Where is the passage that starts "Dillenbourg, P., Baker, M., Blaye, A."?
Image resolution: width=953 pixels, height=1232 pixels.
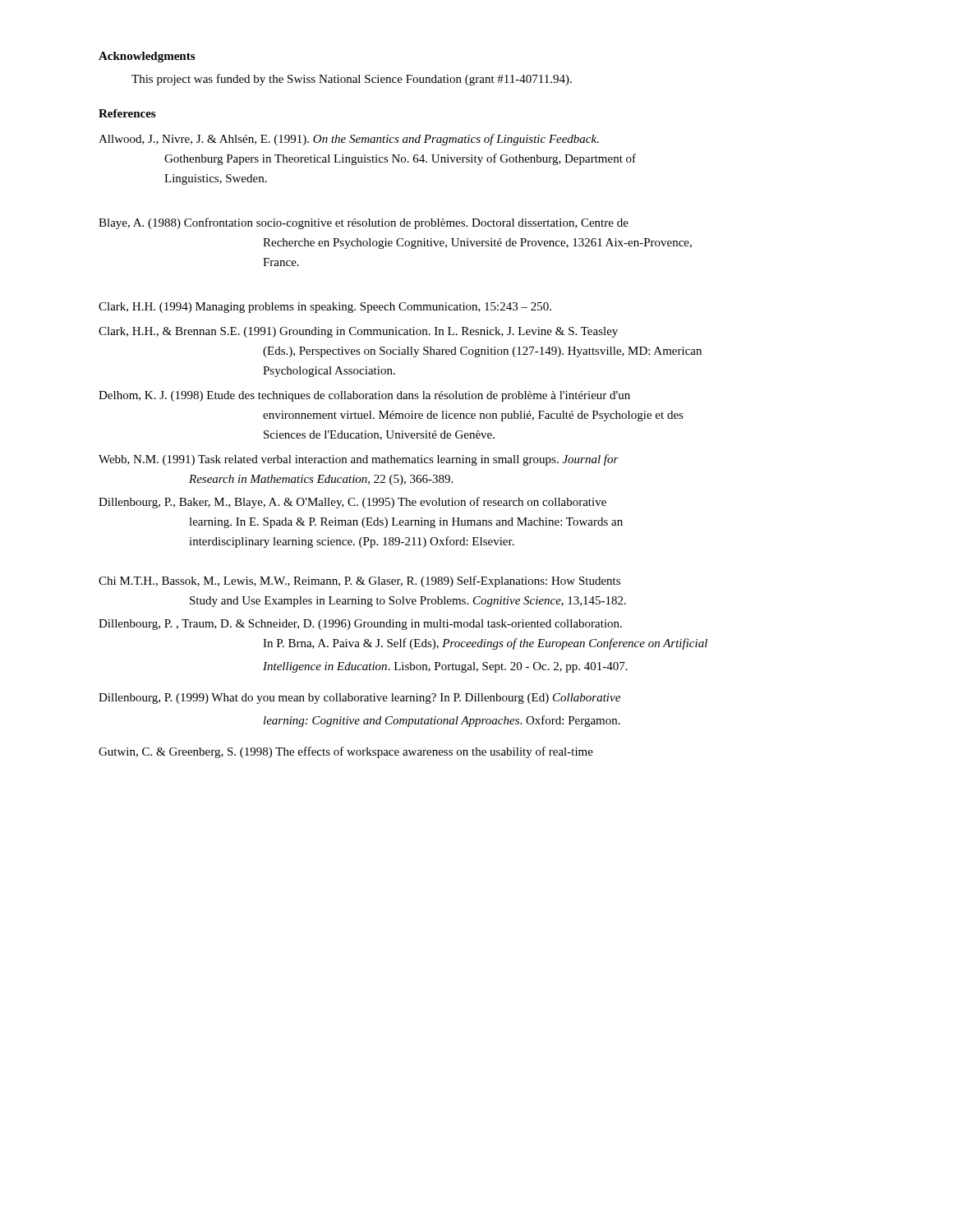[361, 523]
